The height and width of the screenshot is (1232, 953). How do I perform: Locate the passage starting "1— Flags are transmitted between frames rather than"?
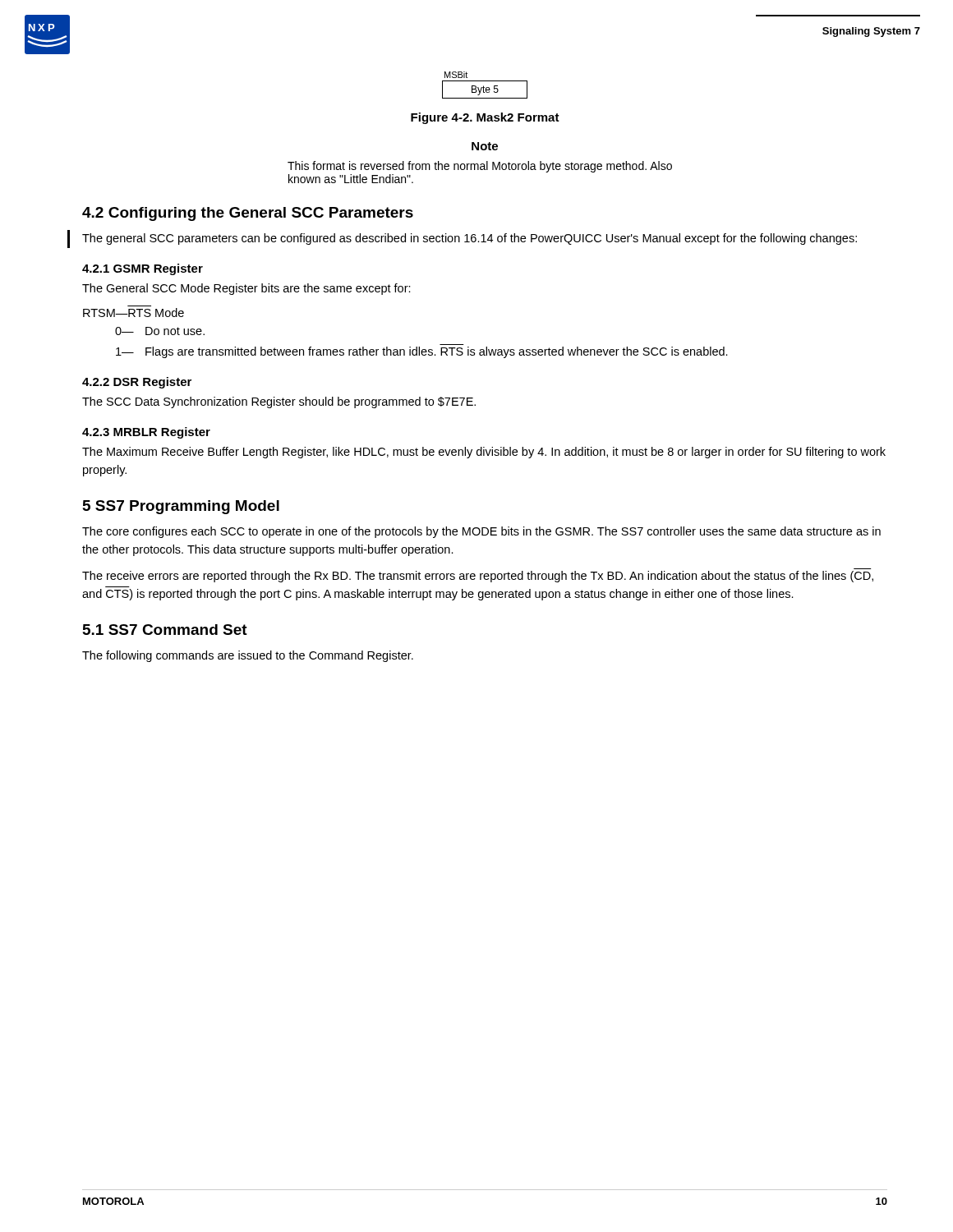501,352
